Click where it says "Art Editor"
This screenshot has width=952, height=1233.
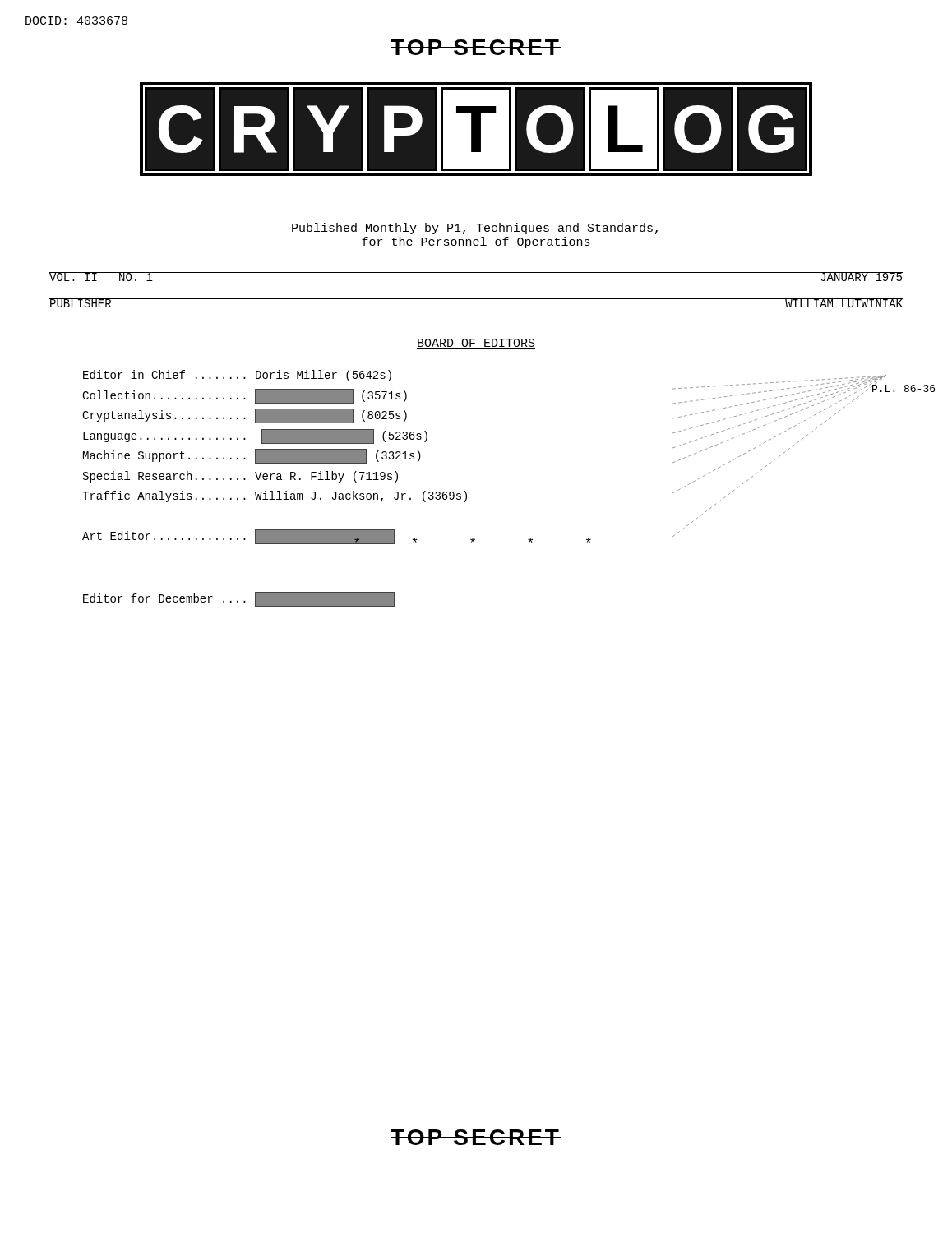[238, 538]
